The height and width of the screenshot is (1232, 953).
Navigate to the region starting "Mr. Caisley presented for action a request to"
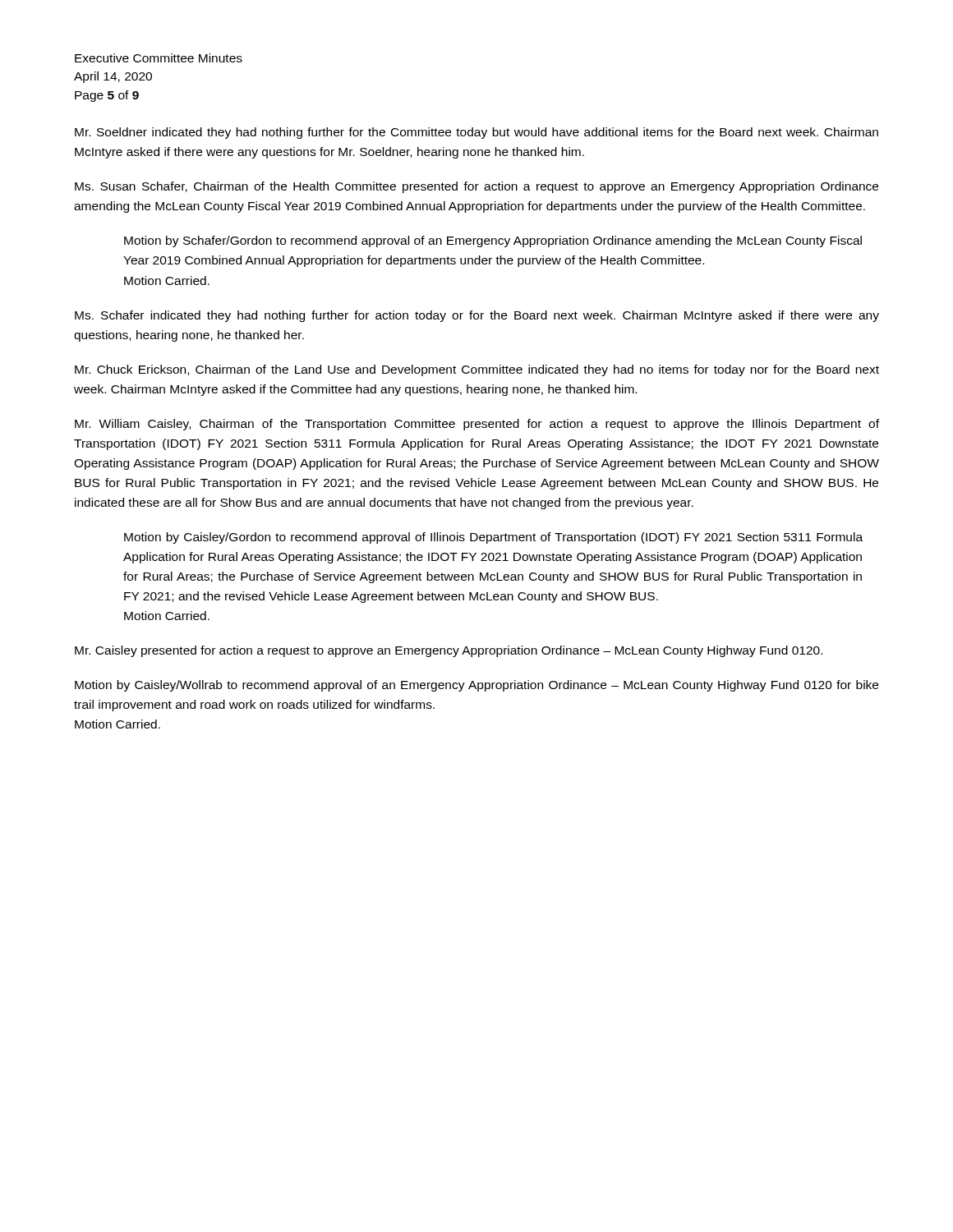click(449, 650)
